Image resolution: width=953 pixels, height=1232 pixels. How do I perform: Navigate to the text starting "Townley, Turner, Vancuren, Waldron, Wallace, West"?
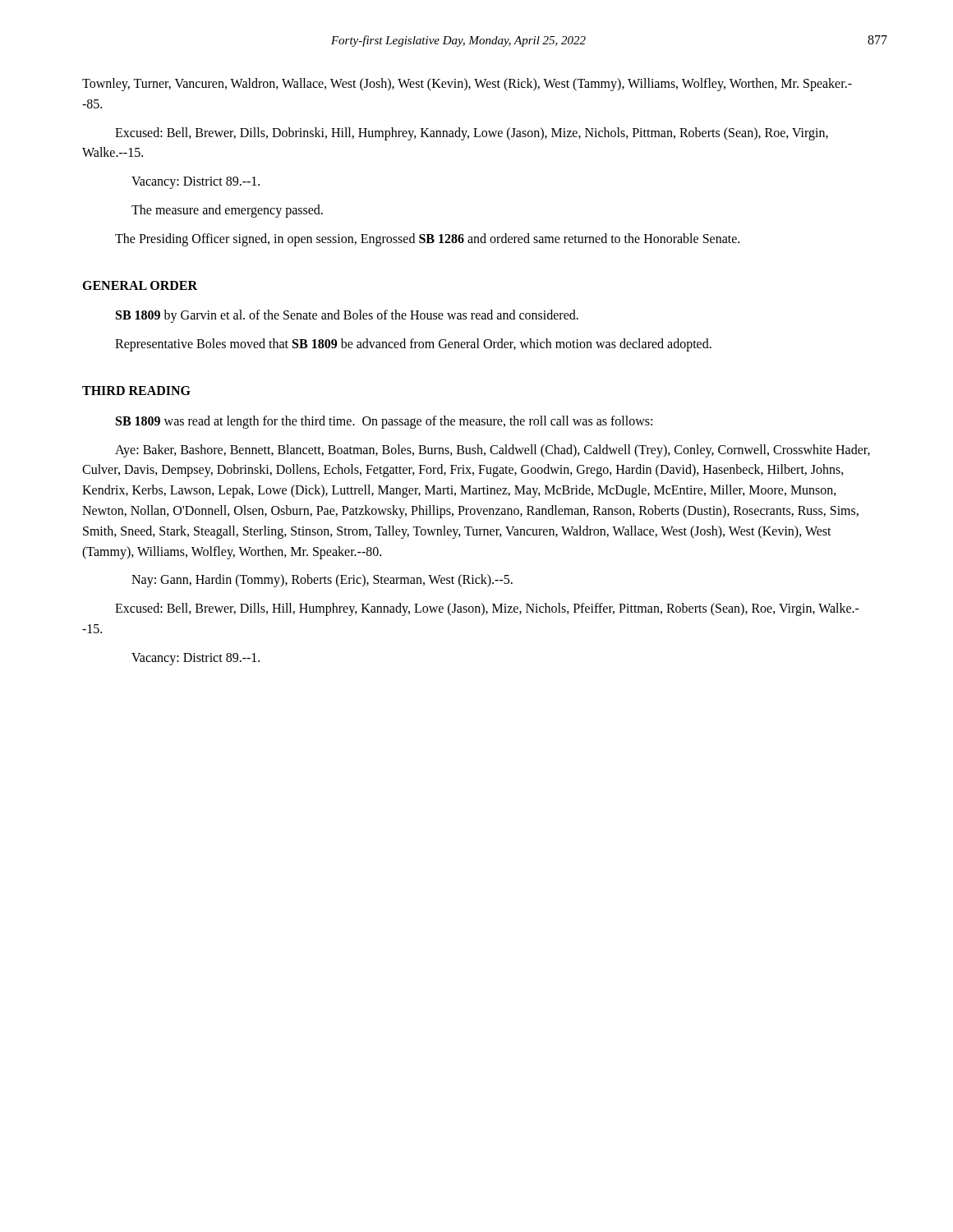(x=476, y=94)
